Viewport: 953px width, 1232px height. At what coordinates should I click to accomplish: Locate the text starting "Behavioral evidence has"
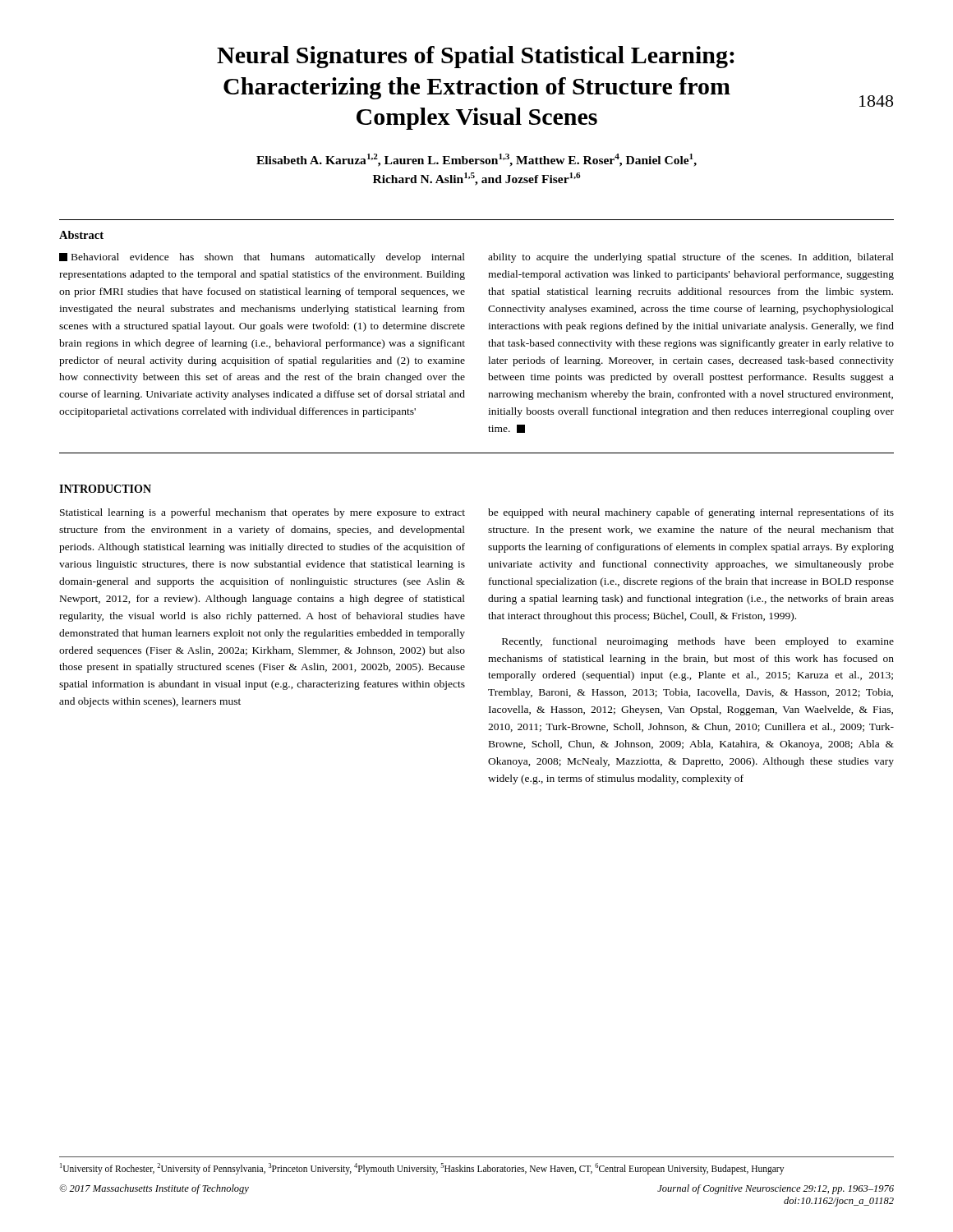(x=262, y=335)
